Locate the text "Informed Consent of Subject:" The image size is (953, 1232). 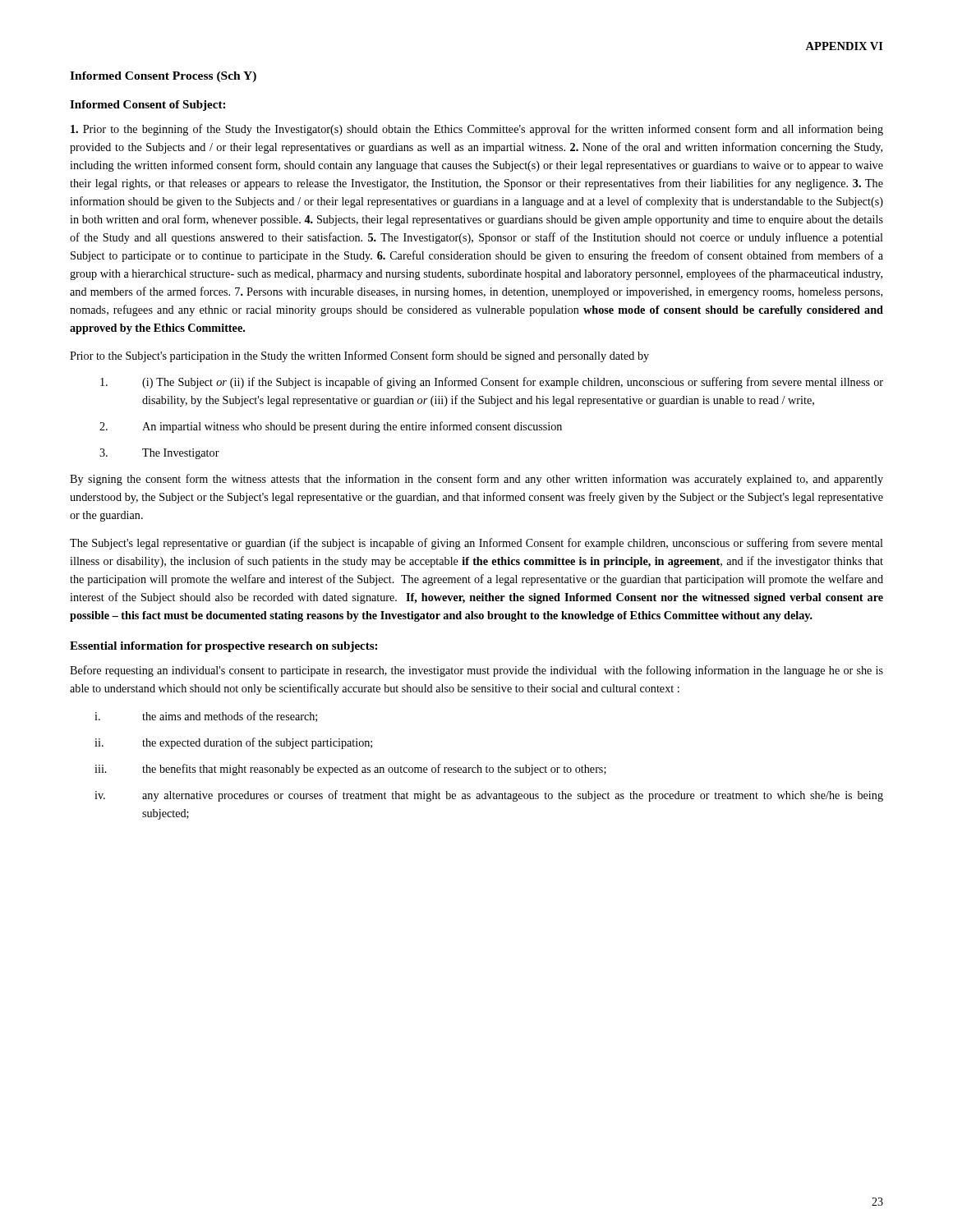pyautogui.click(x=148, y=104)
